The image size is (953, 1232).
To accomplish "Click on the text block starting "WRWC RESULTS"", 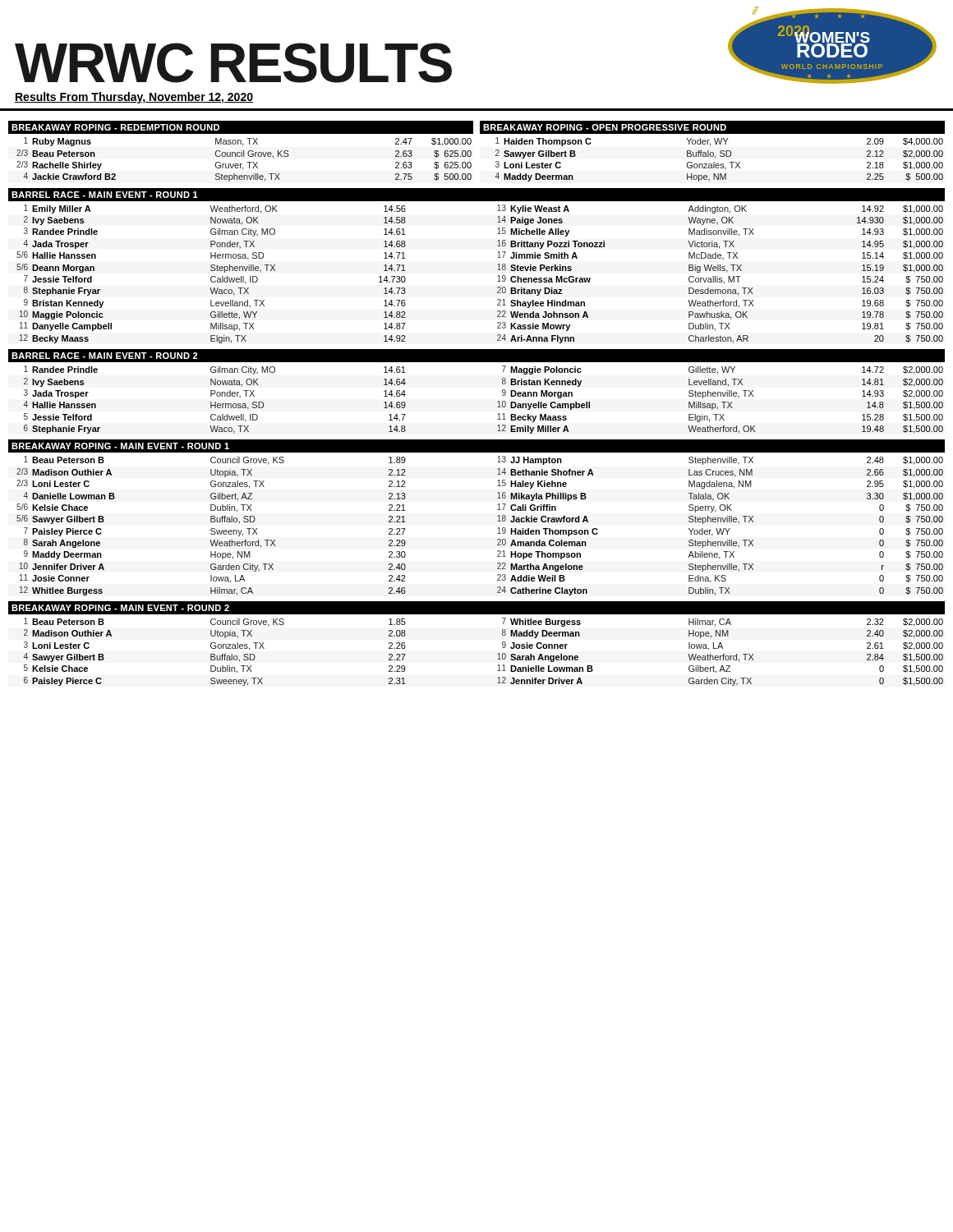I will [x=234, y=62].
